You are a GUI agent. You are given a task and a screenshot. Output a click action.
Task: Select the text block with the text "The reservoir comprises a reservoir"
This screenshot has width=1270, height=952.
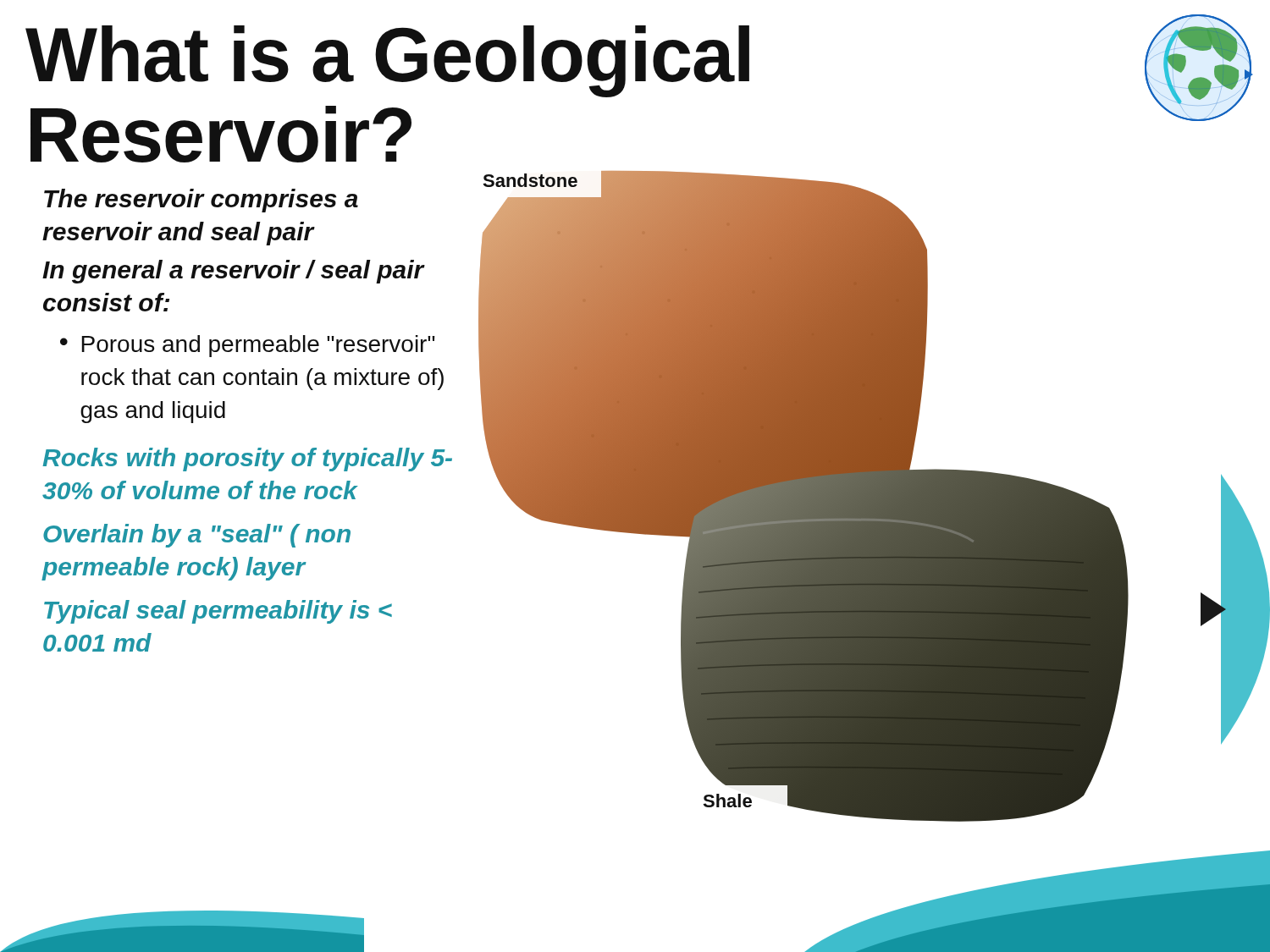[x=250, y=250]
